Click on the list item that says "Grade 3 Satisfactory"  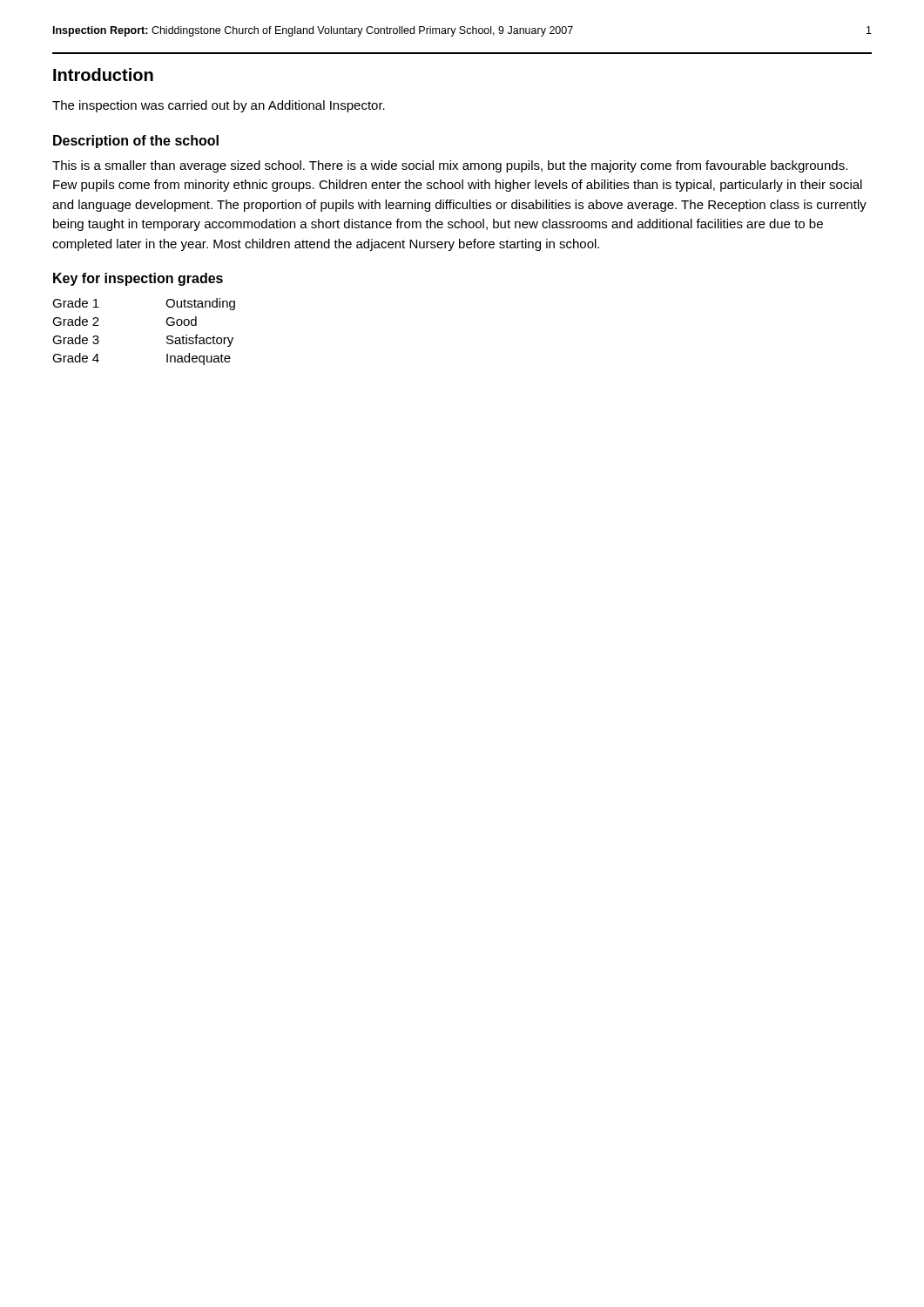pos(72,340)
